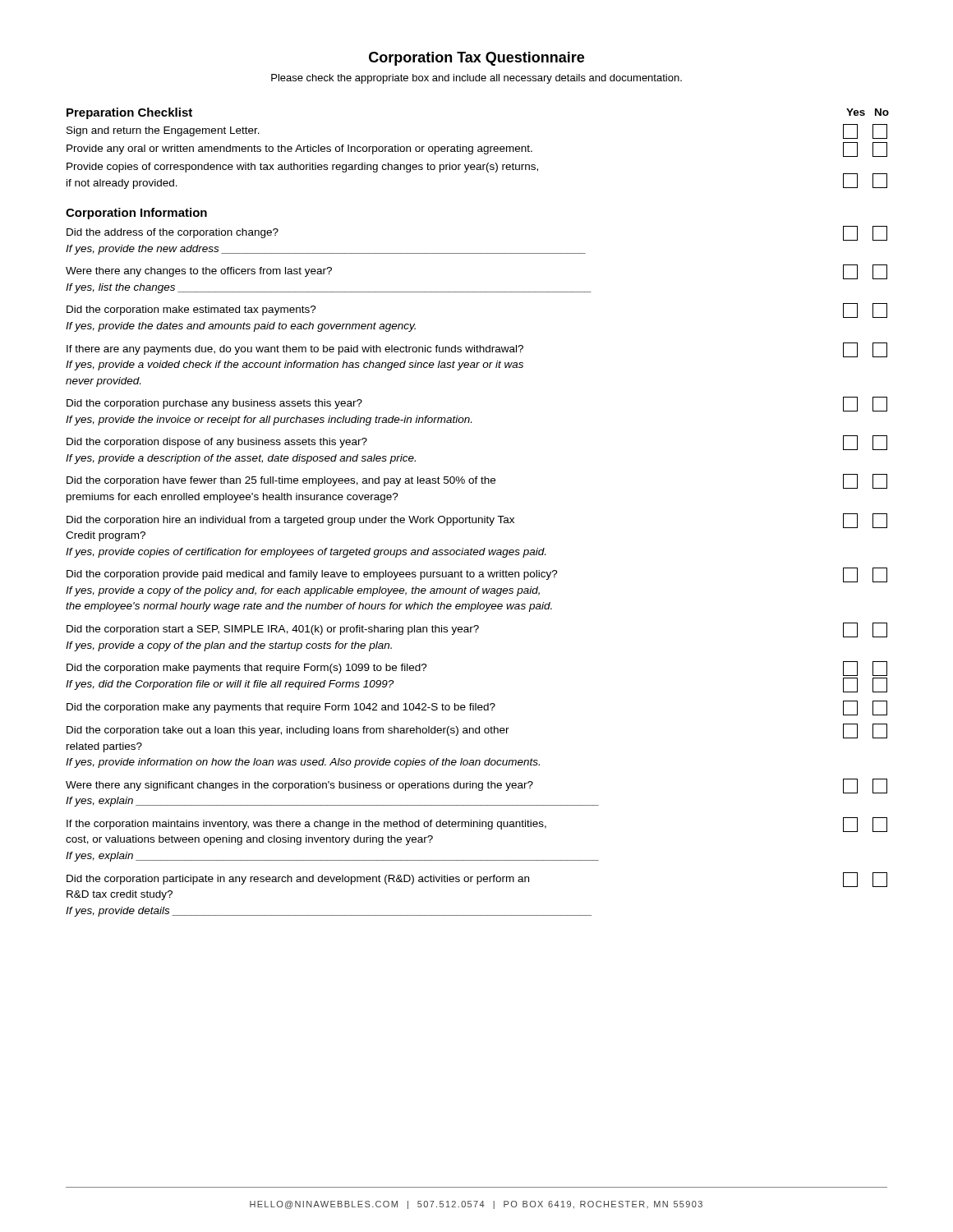Locate the block of text that opens with "Did the corporation start a SEP, SIMPLE IRA,"
Image resolution: width=953 pixels, height=1232 pixels.
(x=272, y=637)
